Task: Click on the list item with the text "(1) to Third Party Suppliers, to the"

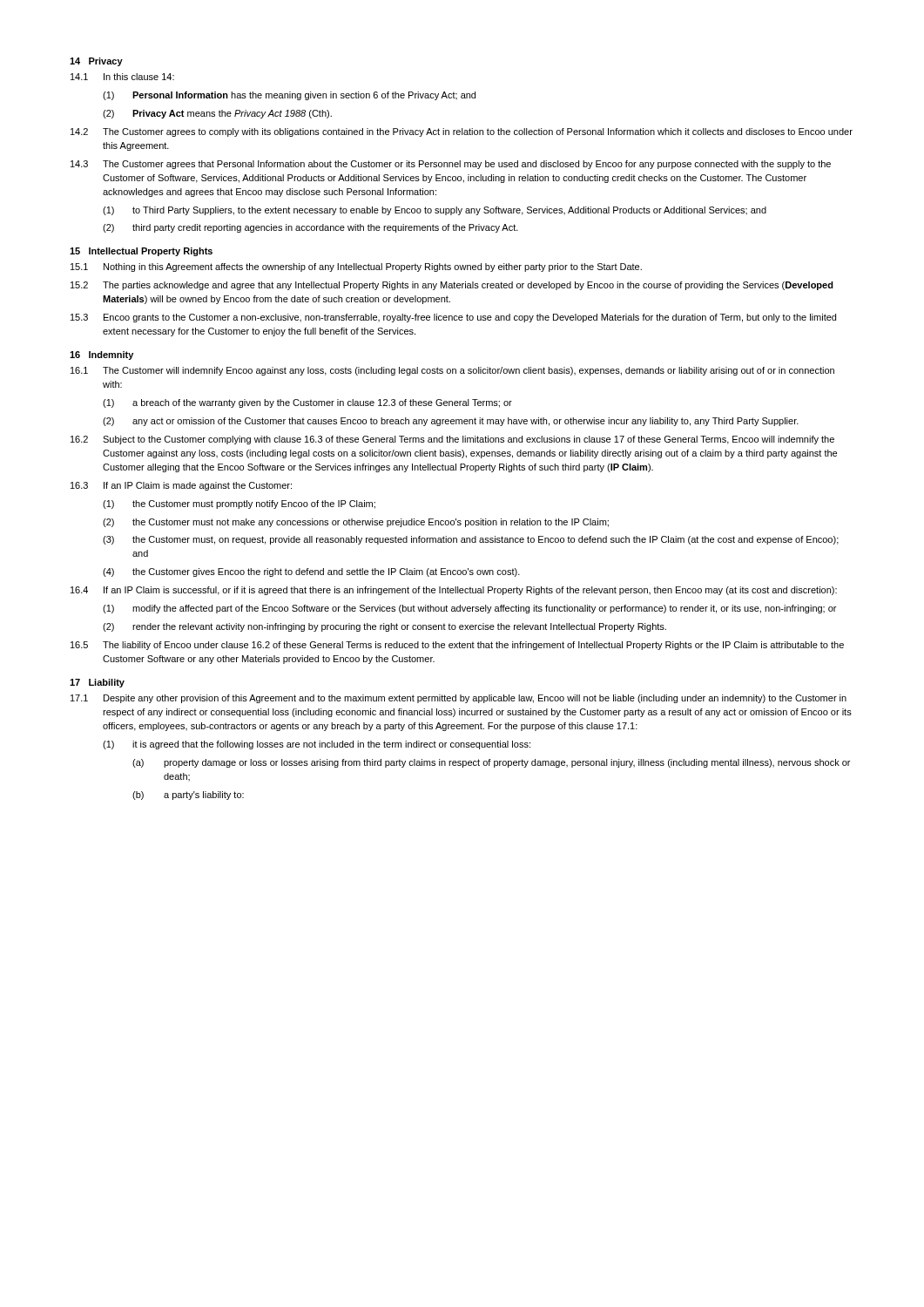Action: coord(479,210)
